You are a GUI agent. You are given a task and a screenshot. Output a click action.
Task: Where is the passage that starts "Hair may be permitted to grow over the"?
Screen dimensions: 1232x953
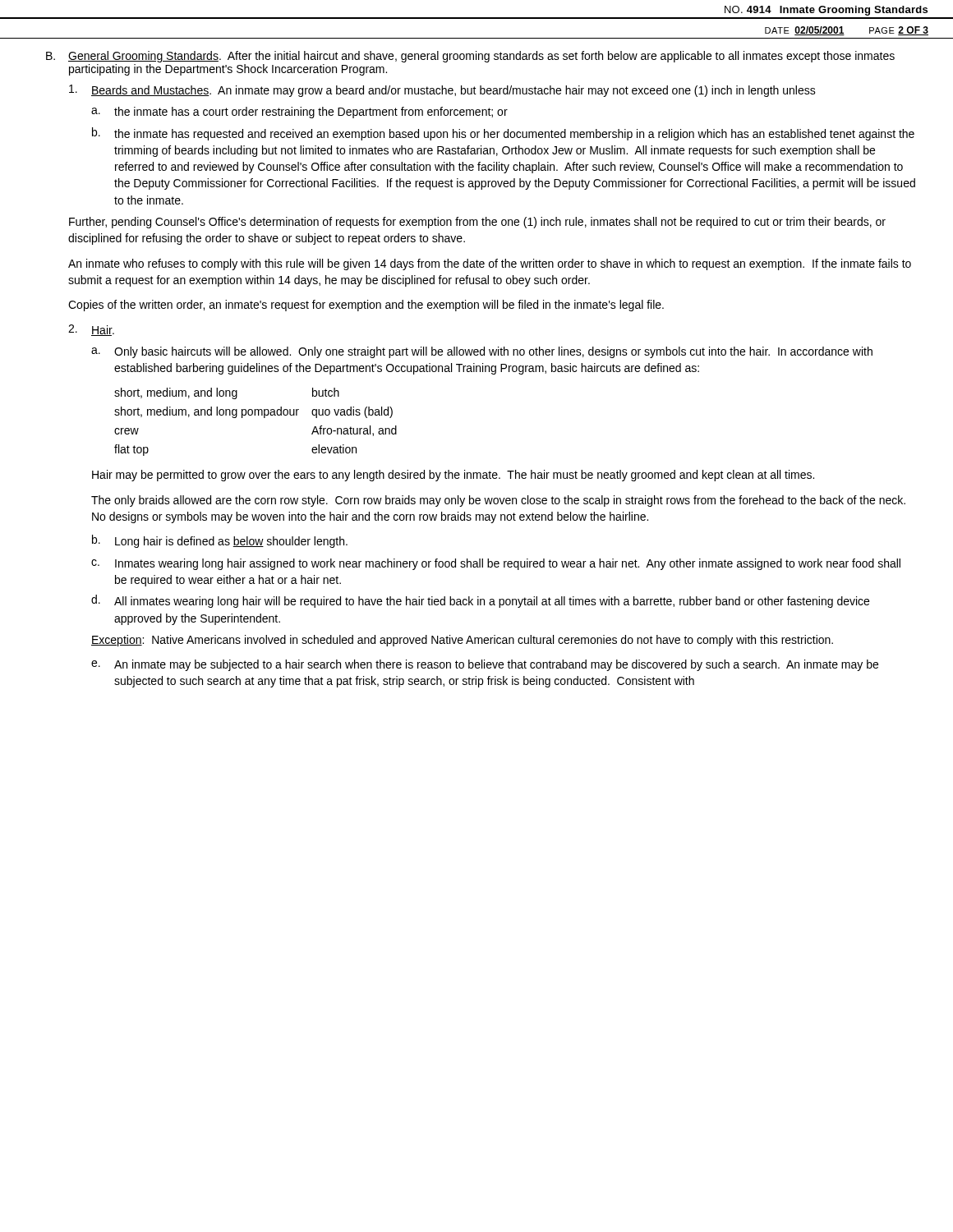pos(504,496)
